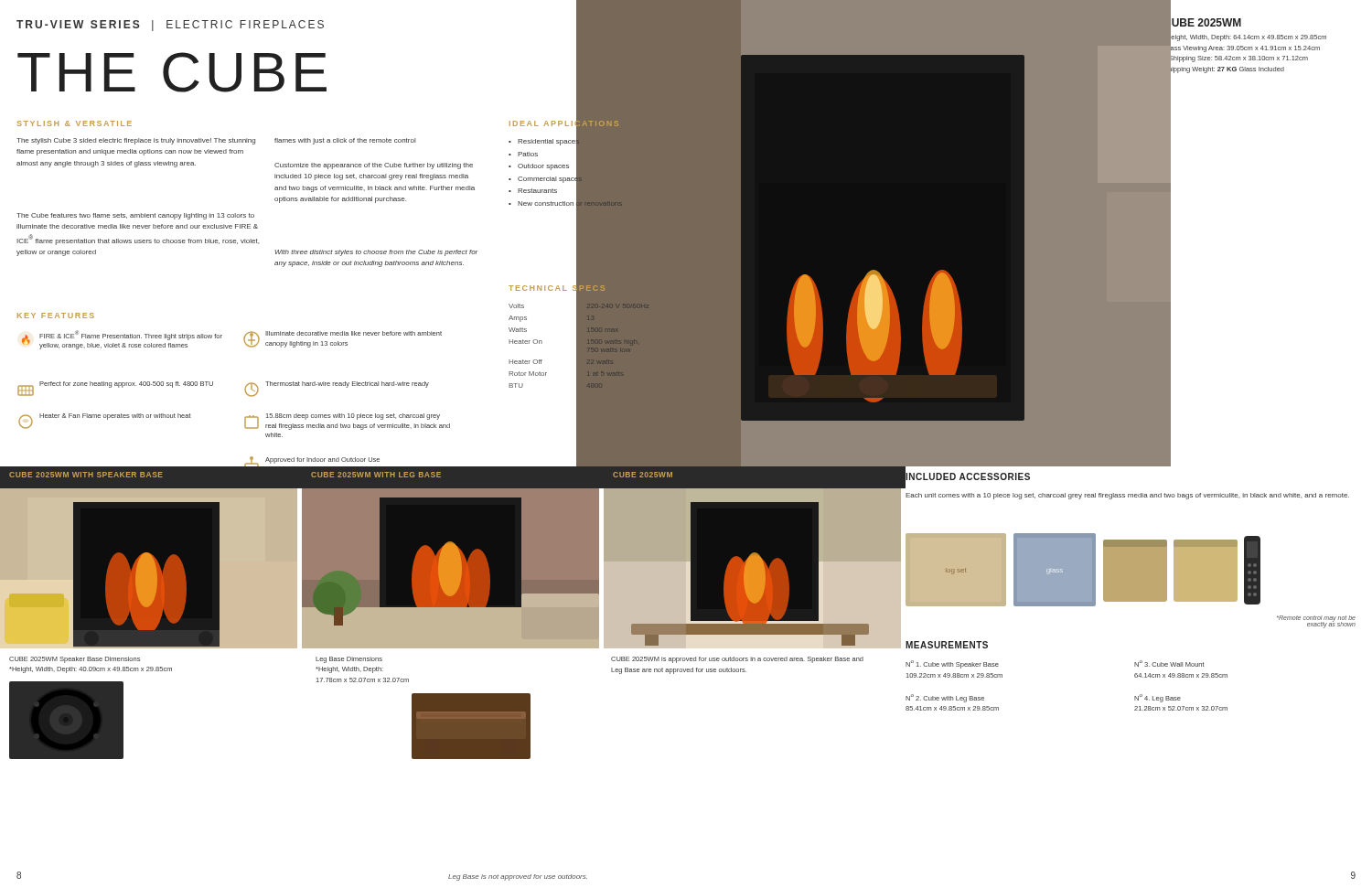Where does it say "TECHNICAL SPECS"?
The height and width of the screenshot is (888, 1372).
[x=558, y=288]
